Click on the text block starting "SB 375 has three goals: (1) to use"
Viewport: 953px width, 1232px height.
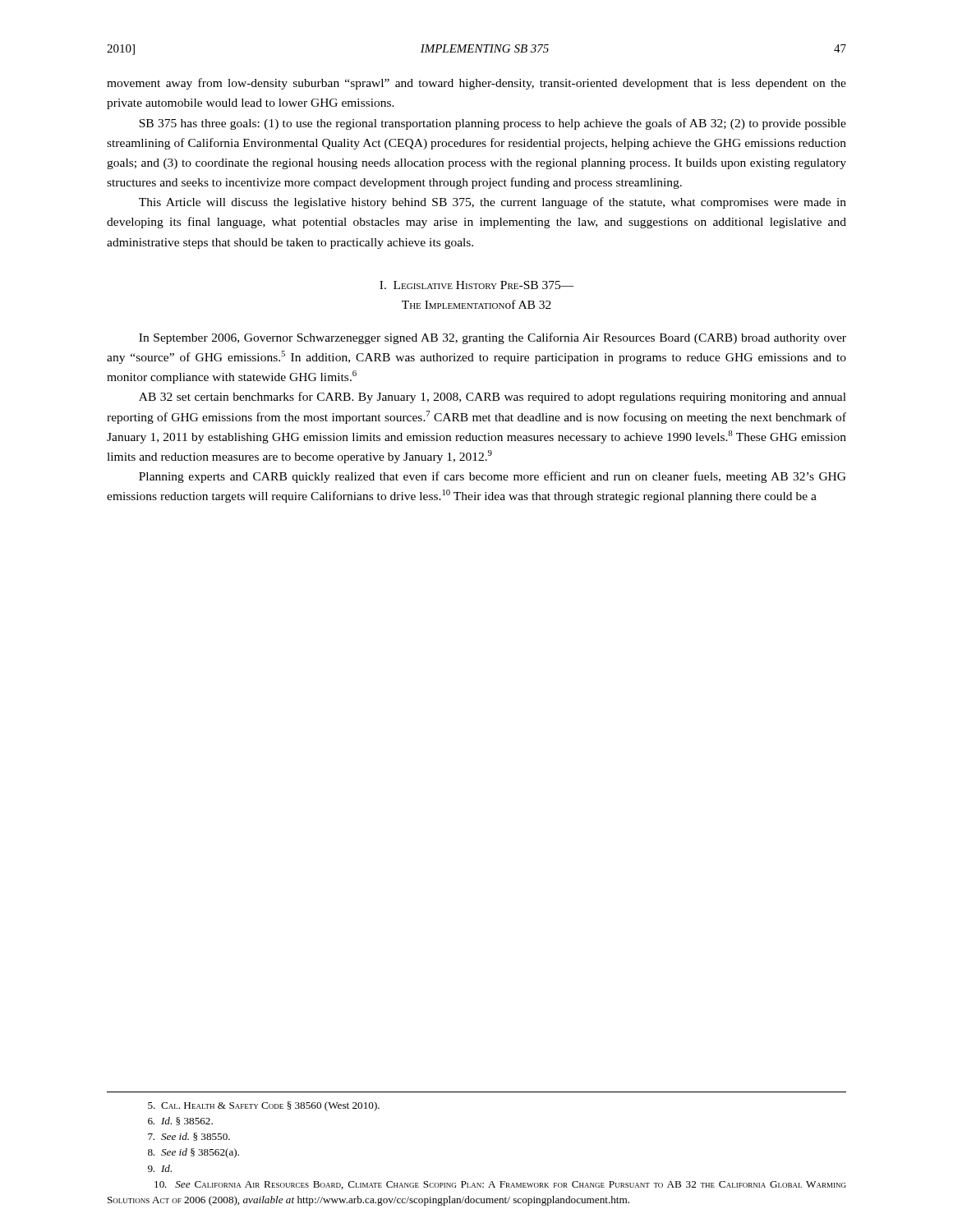point(476,153)
